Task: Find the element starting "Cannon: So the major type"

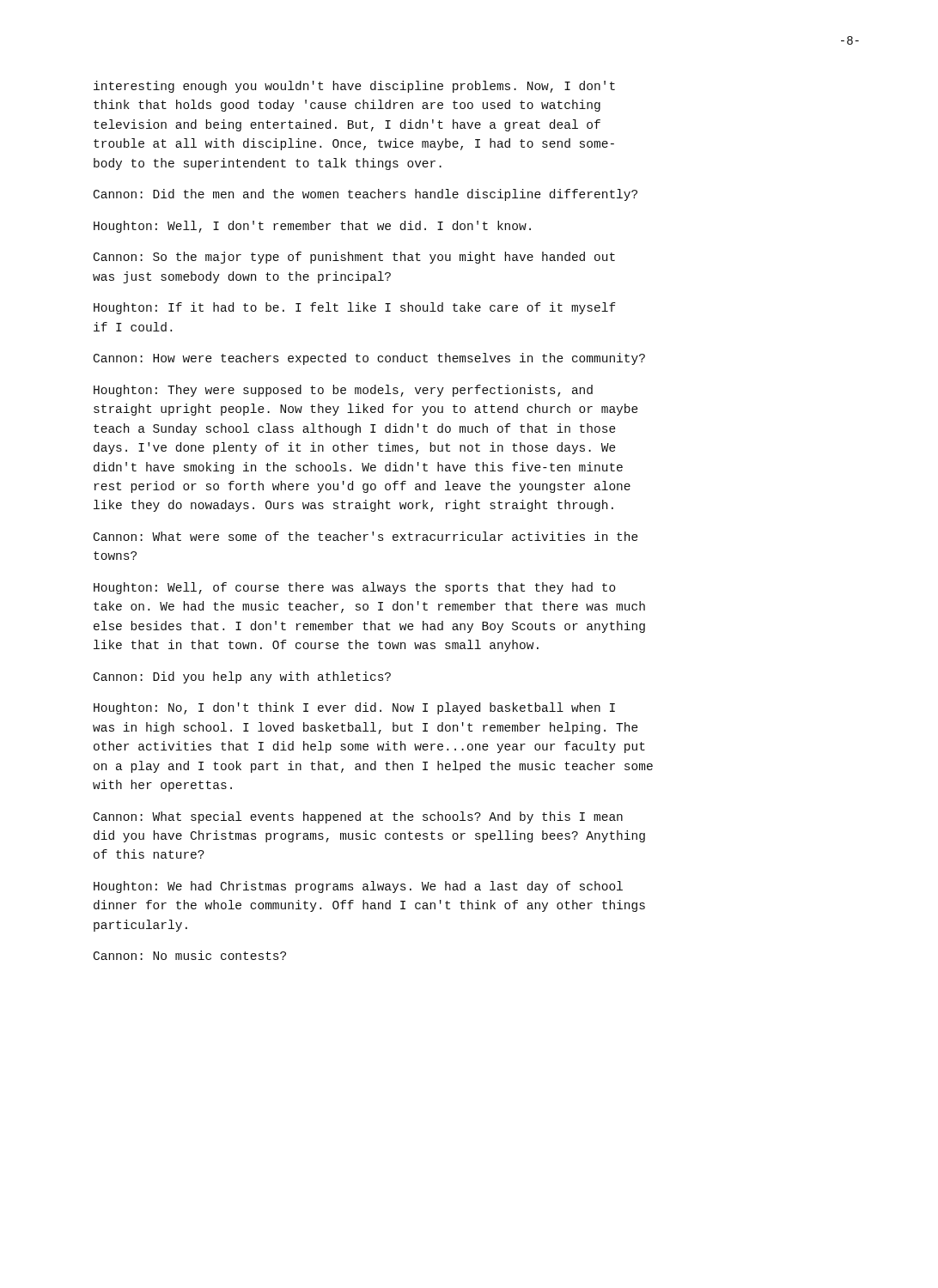Action: (354, 268)
